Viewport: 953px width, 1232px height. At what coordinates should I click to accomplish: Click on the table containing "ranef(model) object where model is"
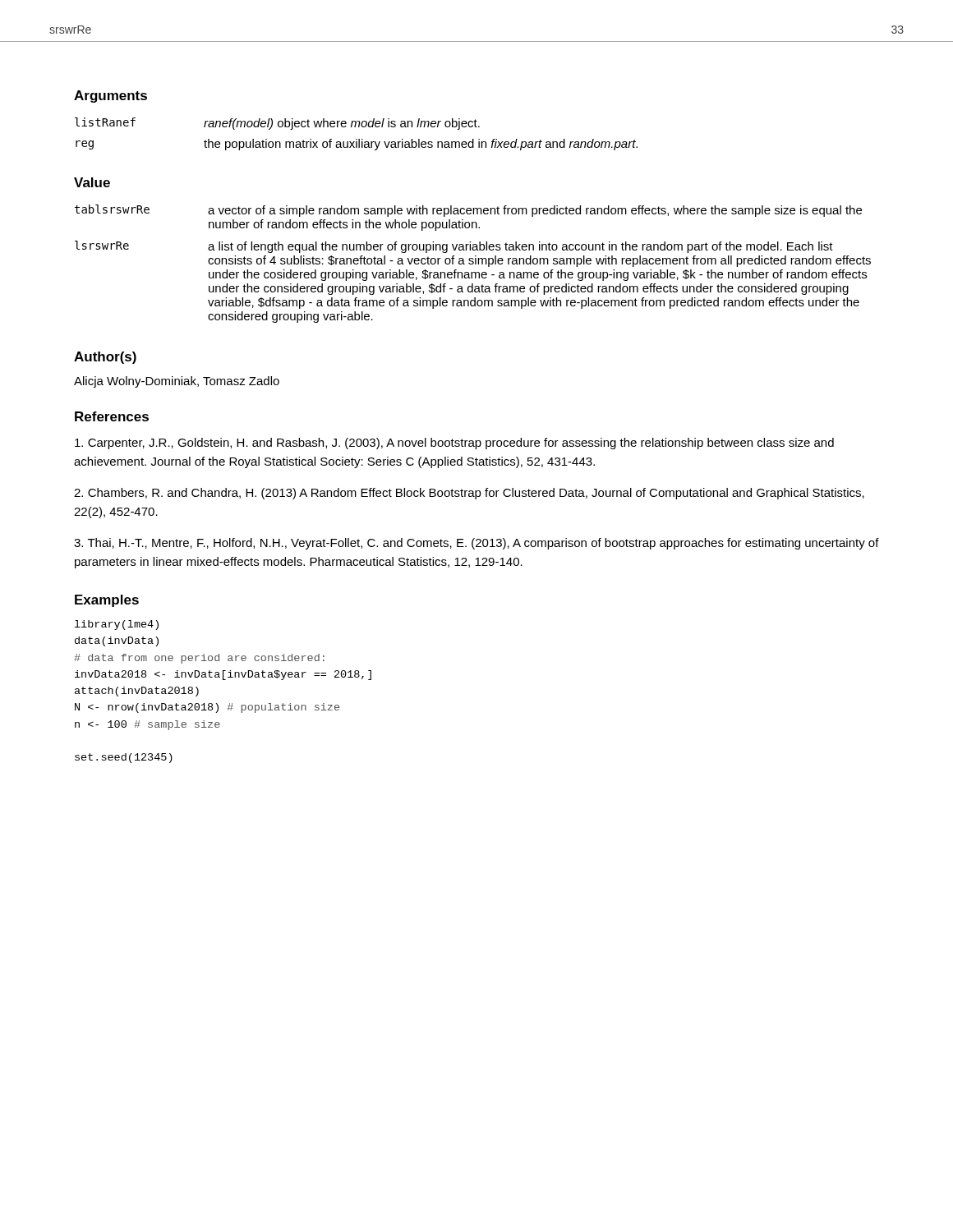[x=476, y=133]
